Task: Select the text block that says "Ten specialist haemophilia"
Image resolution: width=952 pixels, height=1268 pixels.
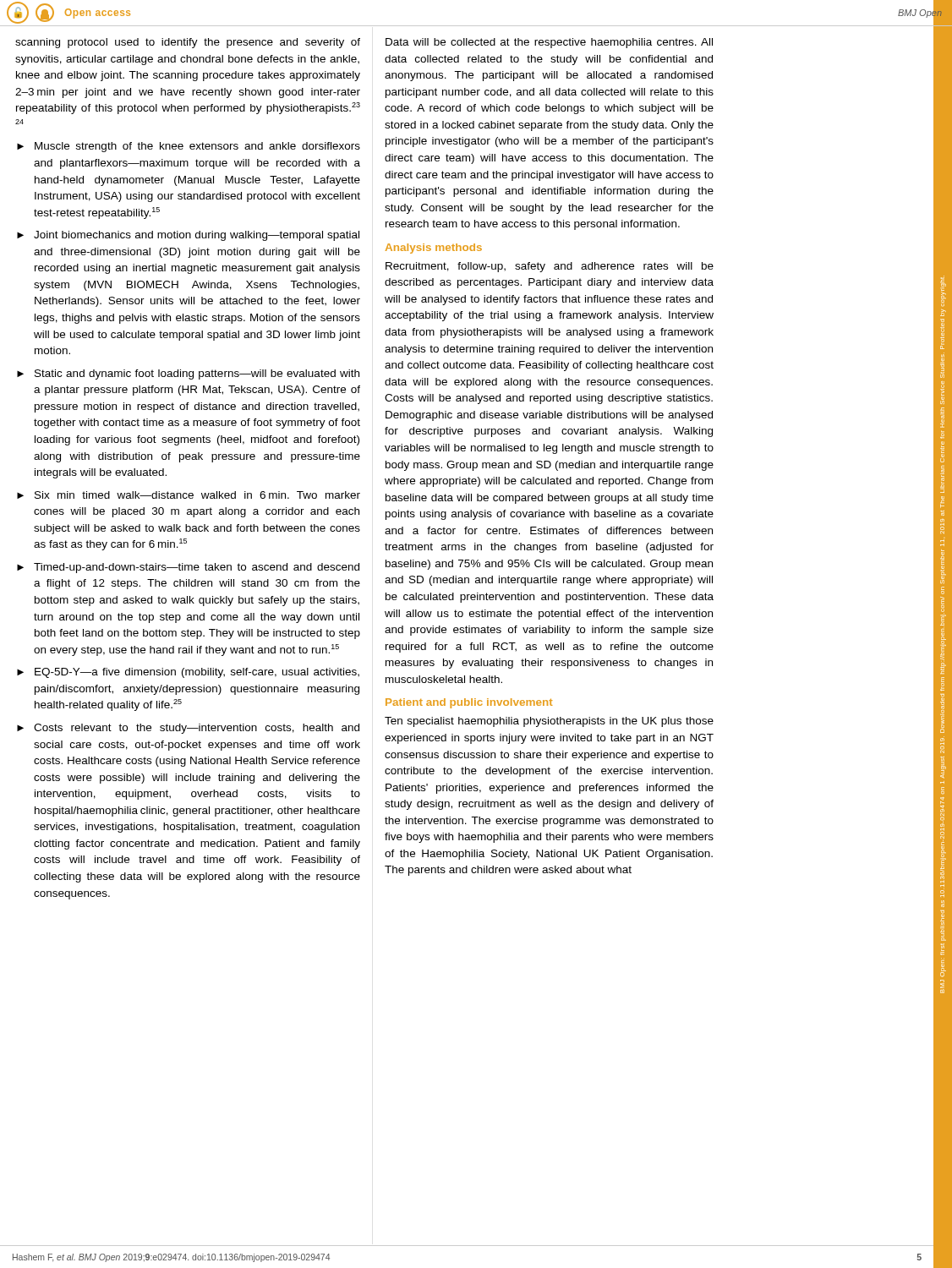Action: click(x=549, y=796)
